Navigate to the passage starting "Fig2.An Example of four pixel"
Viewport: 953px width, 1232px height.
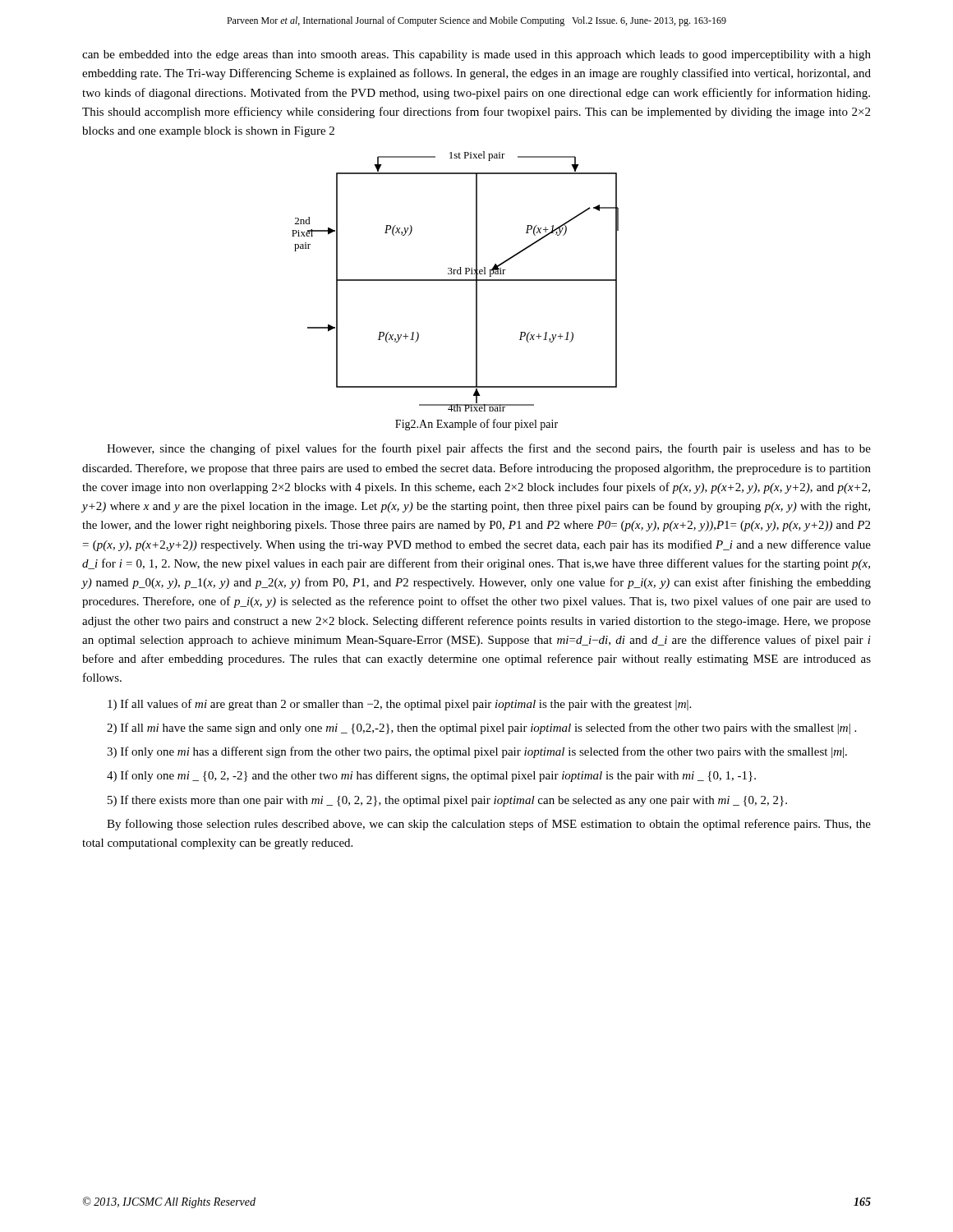tap(476, 424)
